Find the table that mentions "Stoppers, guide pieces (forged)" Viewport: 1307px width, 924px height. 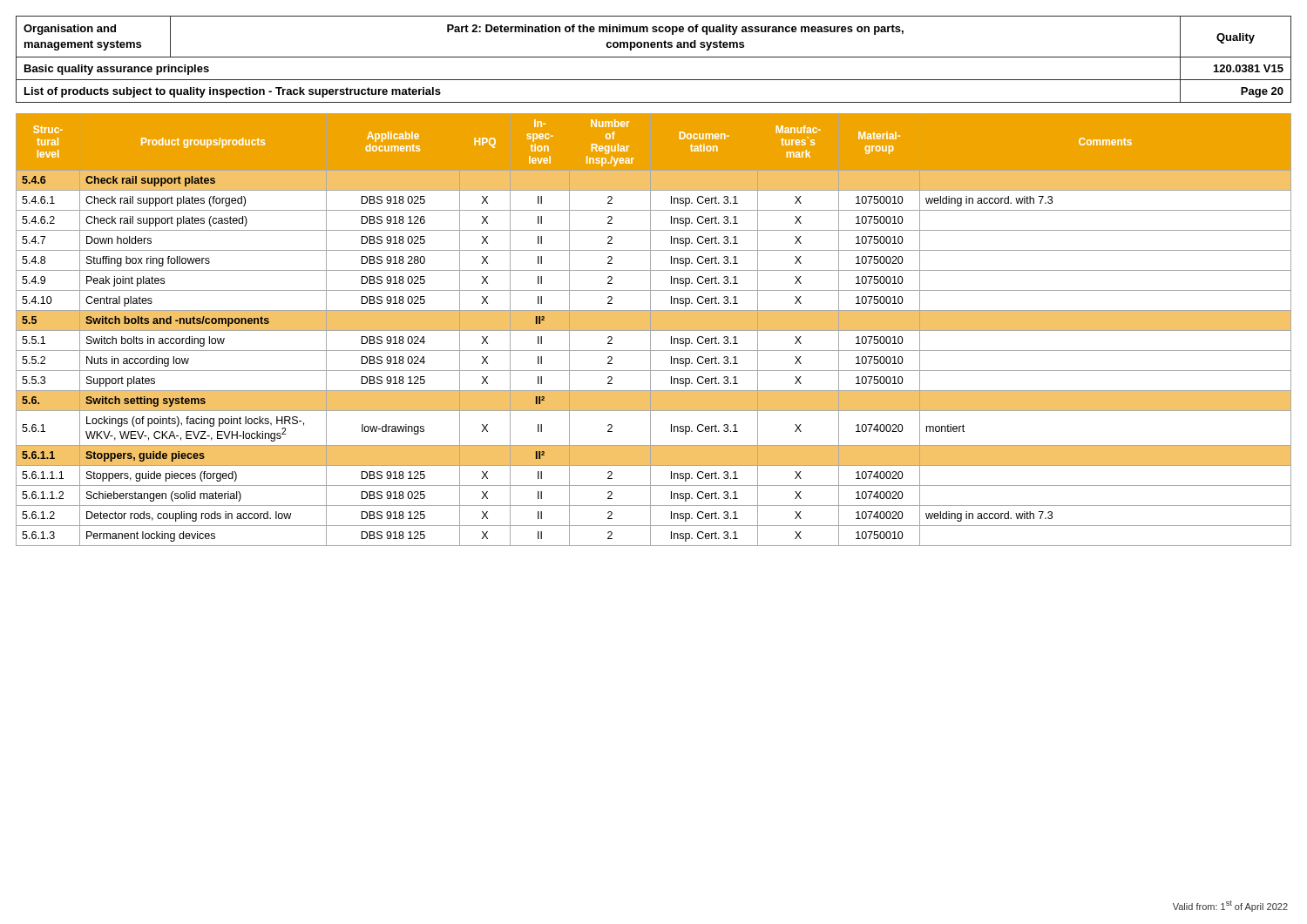point(654,330)
